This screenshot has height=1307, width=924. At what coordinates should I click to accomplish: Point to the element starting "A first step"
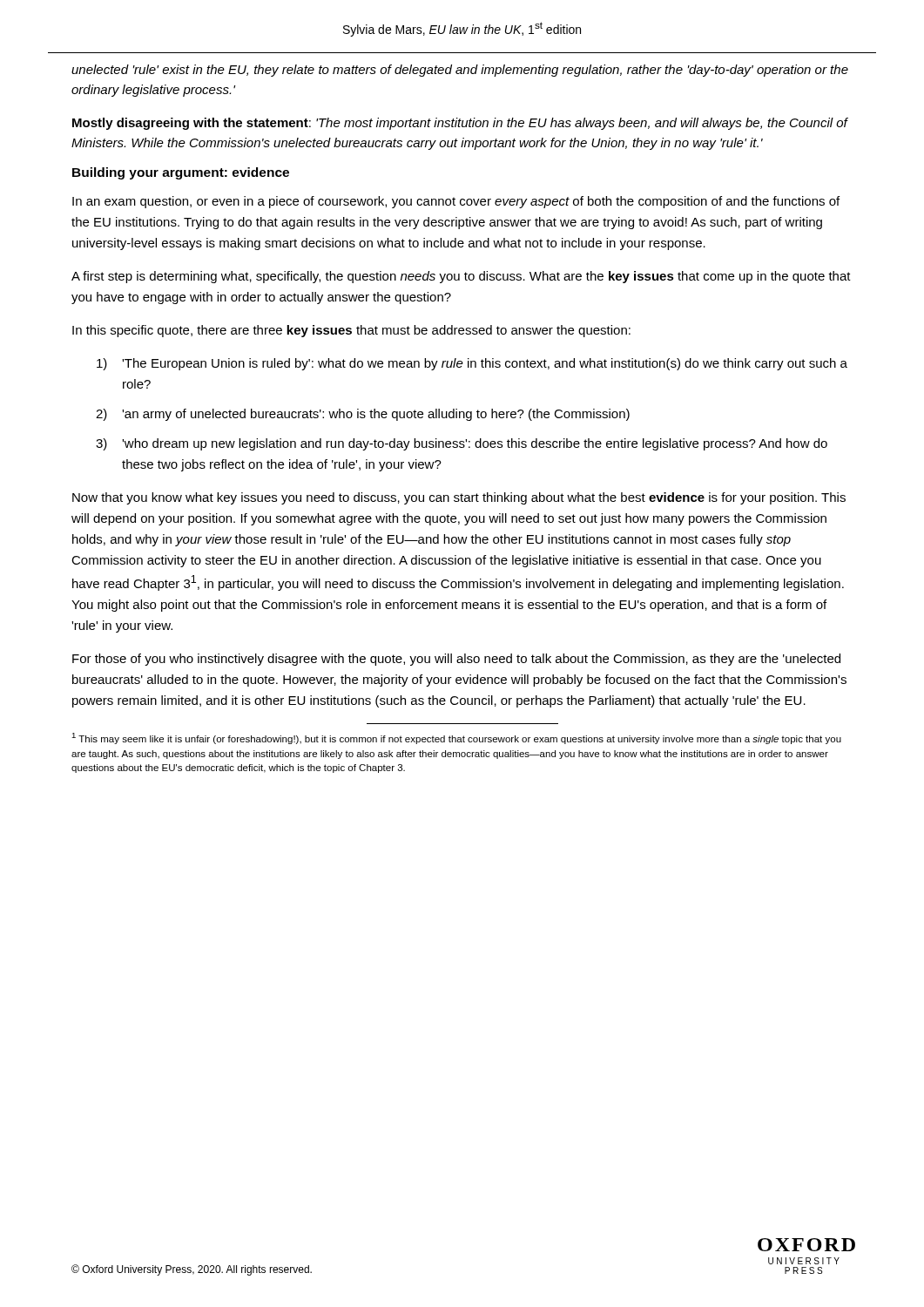pos(461,286)
